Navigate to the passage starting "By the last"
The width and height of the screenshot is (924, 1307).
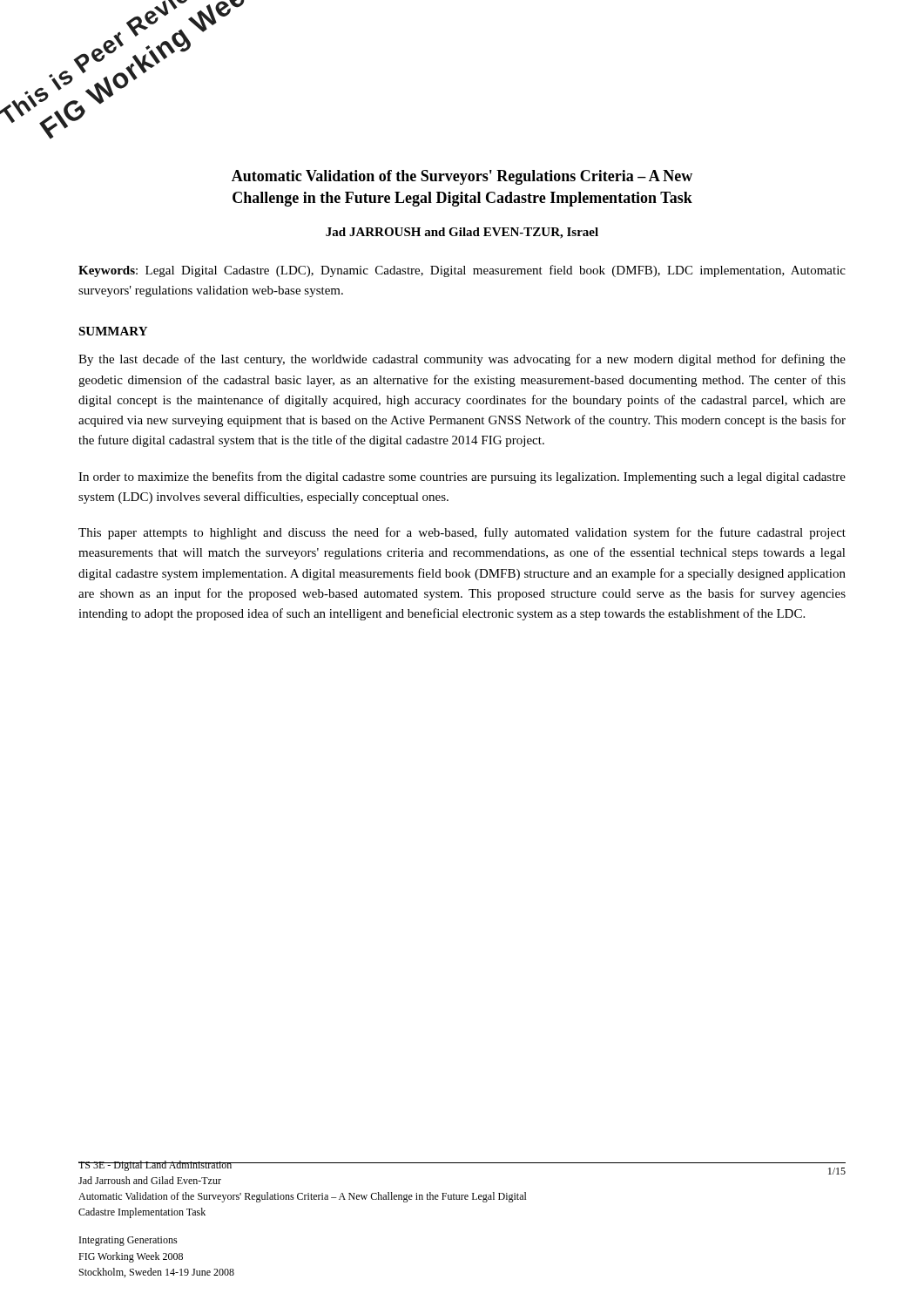click(462, 400)
